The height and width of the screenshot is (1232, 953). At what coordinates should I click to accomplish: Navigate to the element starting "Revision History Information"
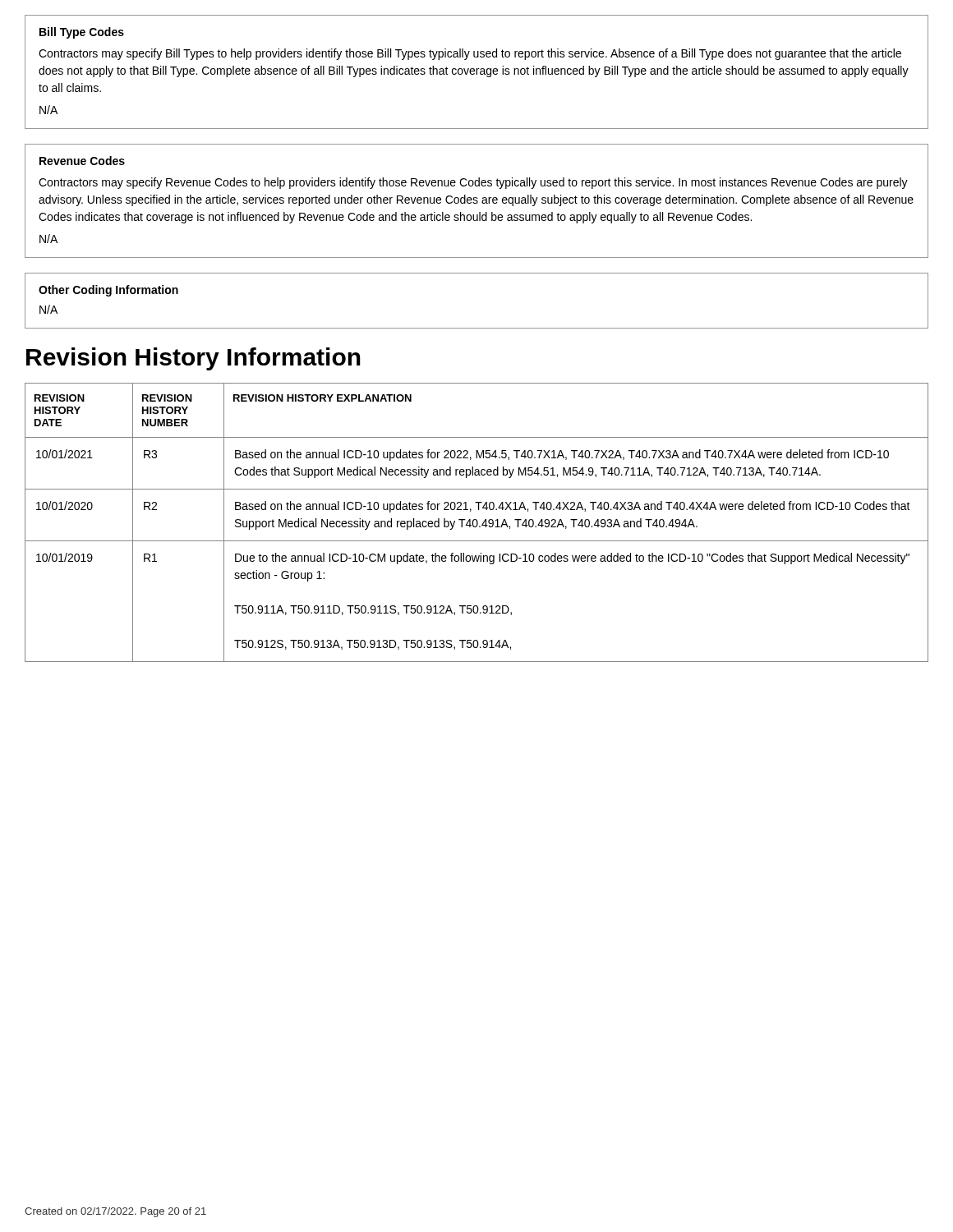193,357
